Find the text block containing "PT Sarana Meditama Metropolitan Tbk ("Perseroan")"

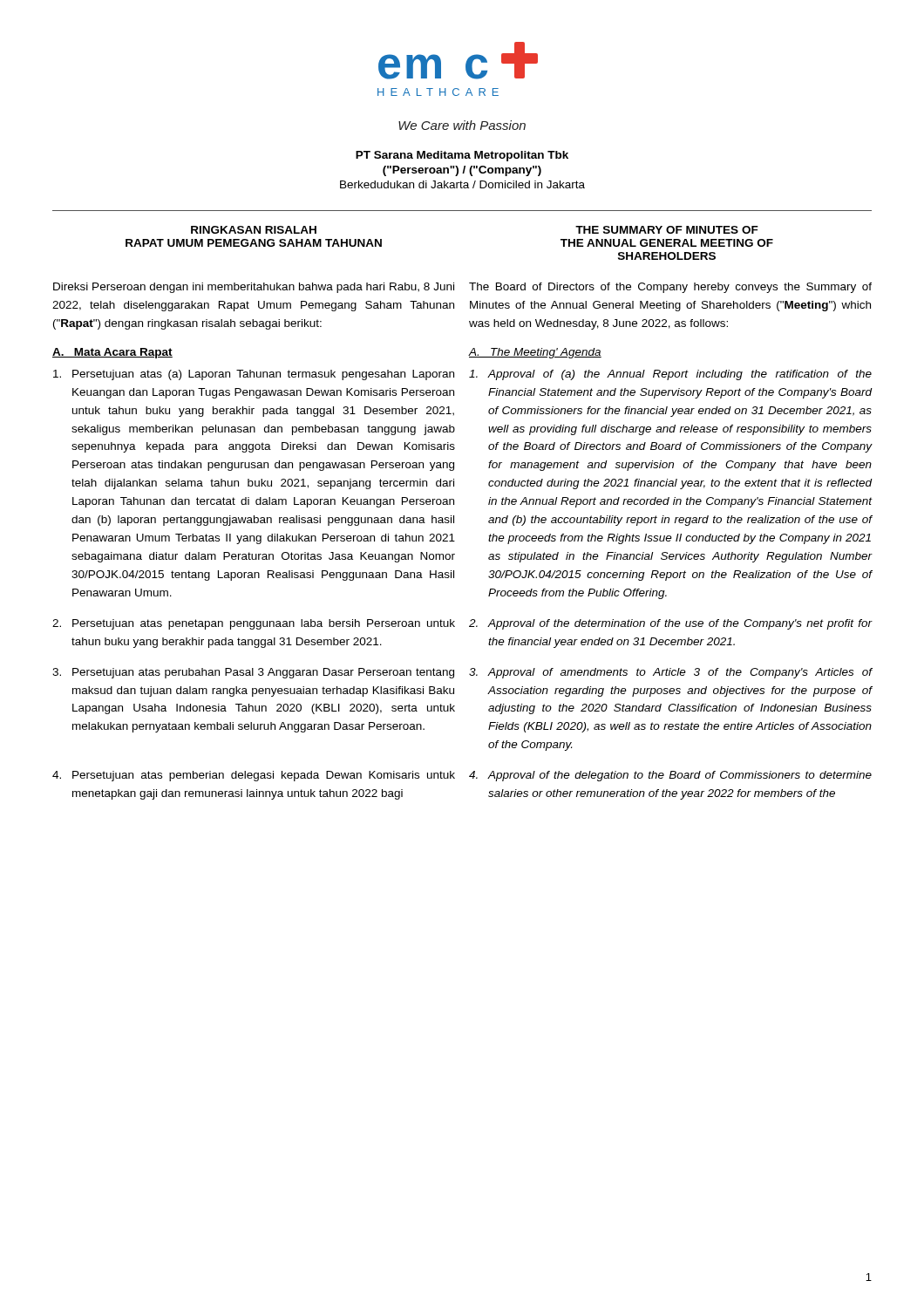(x=462, y=170)
